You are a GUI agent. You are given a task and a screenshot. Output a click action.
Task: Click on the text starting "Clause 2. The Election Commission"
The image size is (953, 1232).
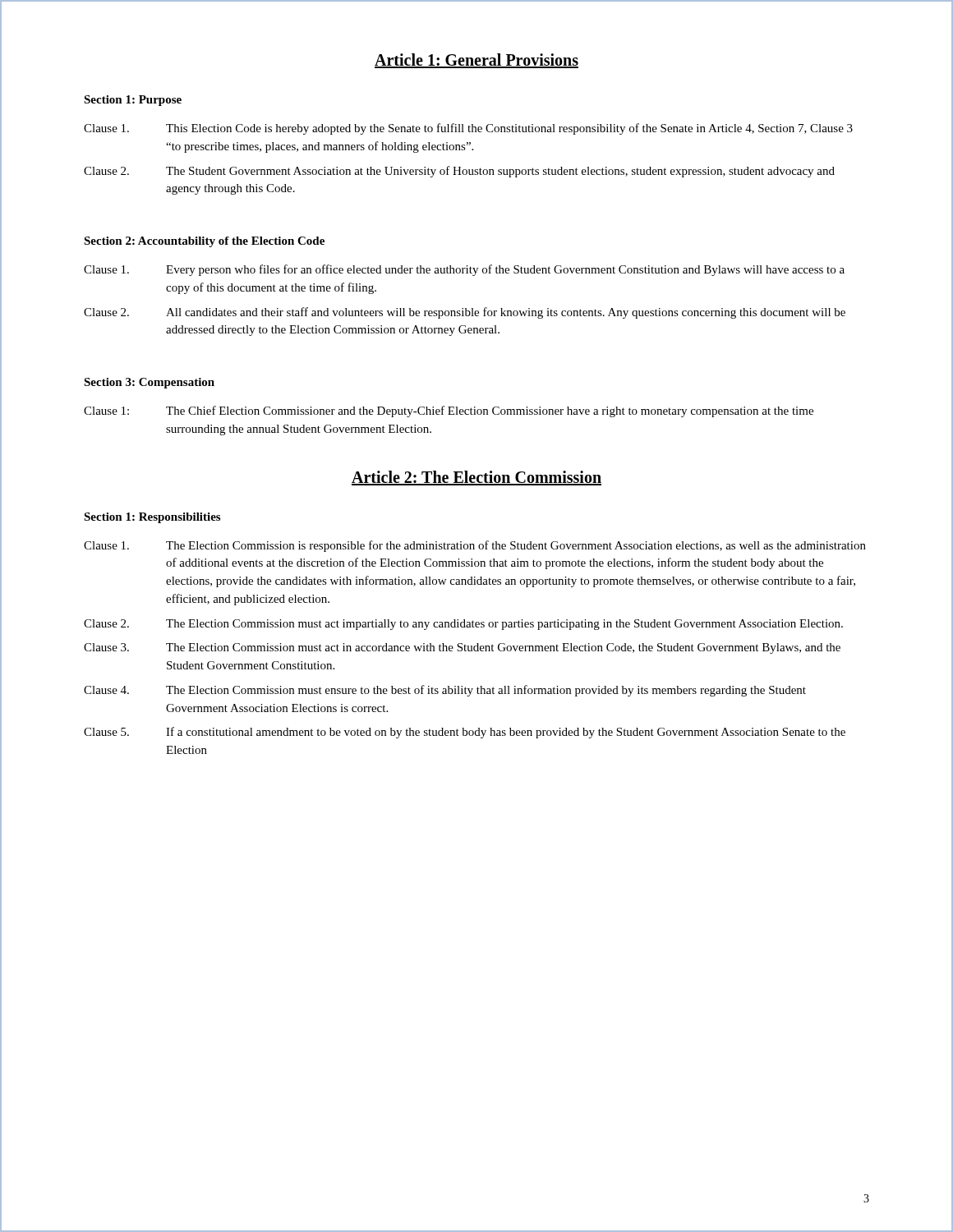click(x=476, y=624)
